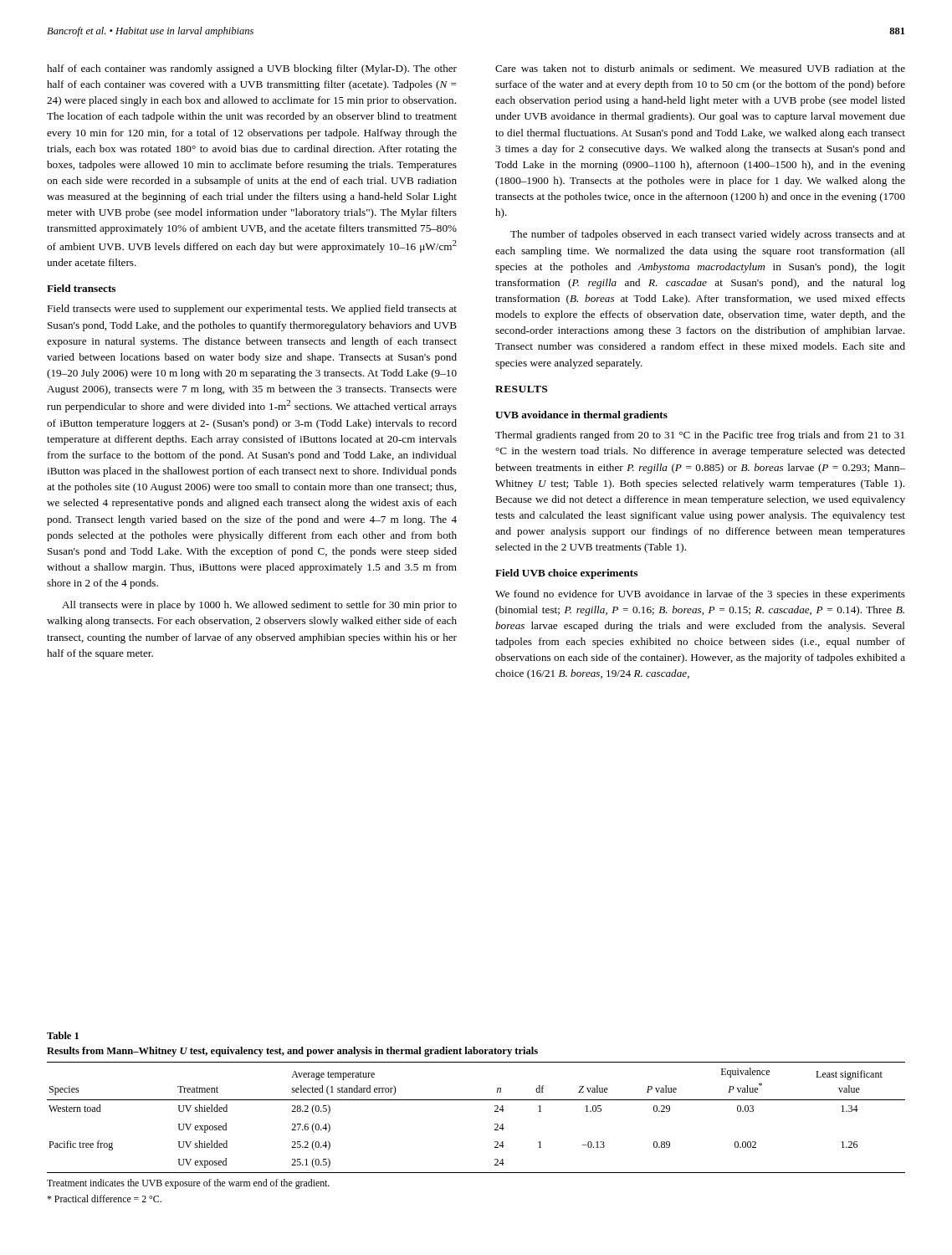The image size is (952, 1255).
Task: Locate the element starting "Treatment indicates the UVB exposure of the warm"
Action: (x=188, y=1184)
